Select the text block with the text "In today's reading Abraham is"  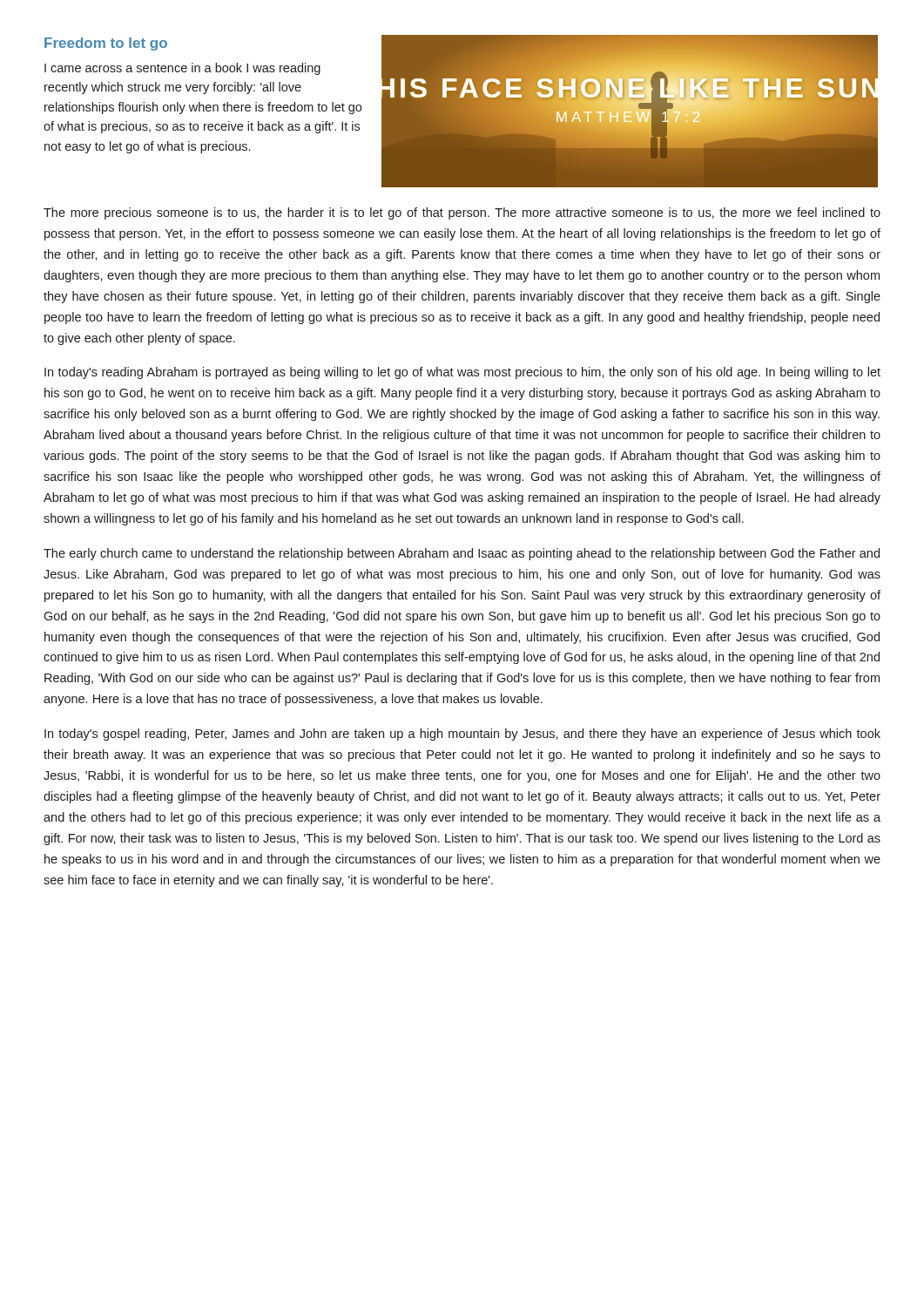pos(462,445)
